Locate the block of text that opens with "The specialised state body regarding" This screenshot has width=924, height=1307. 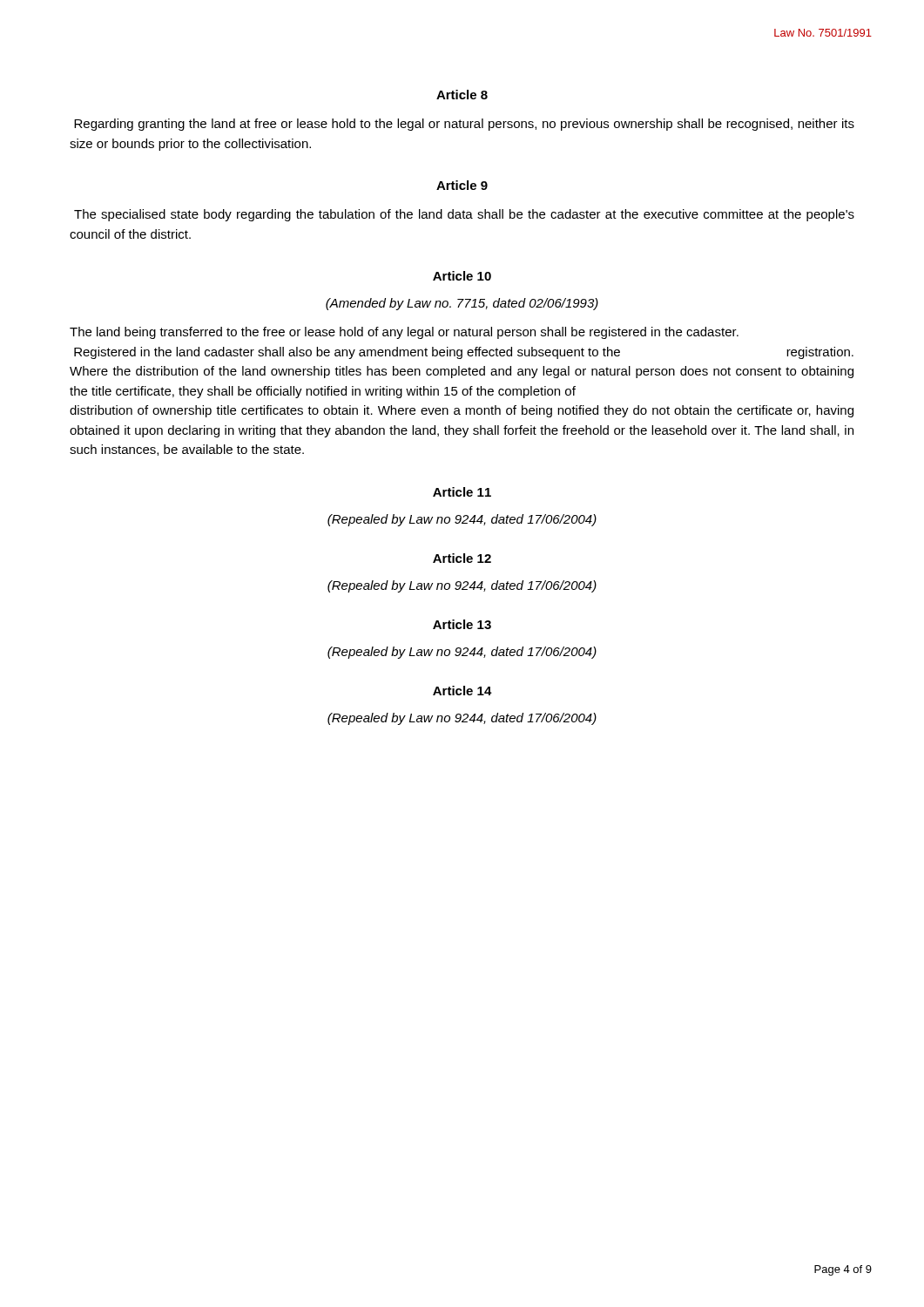(462, 224)
